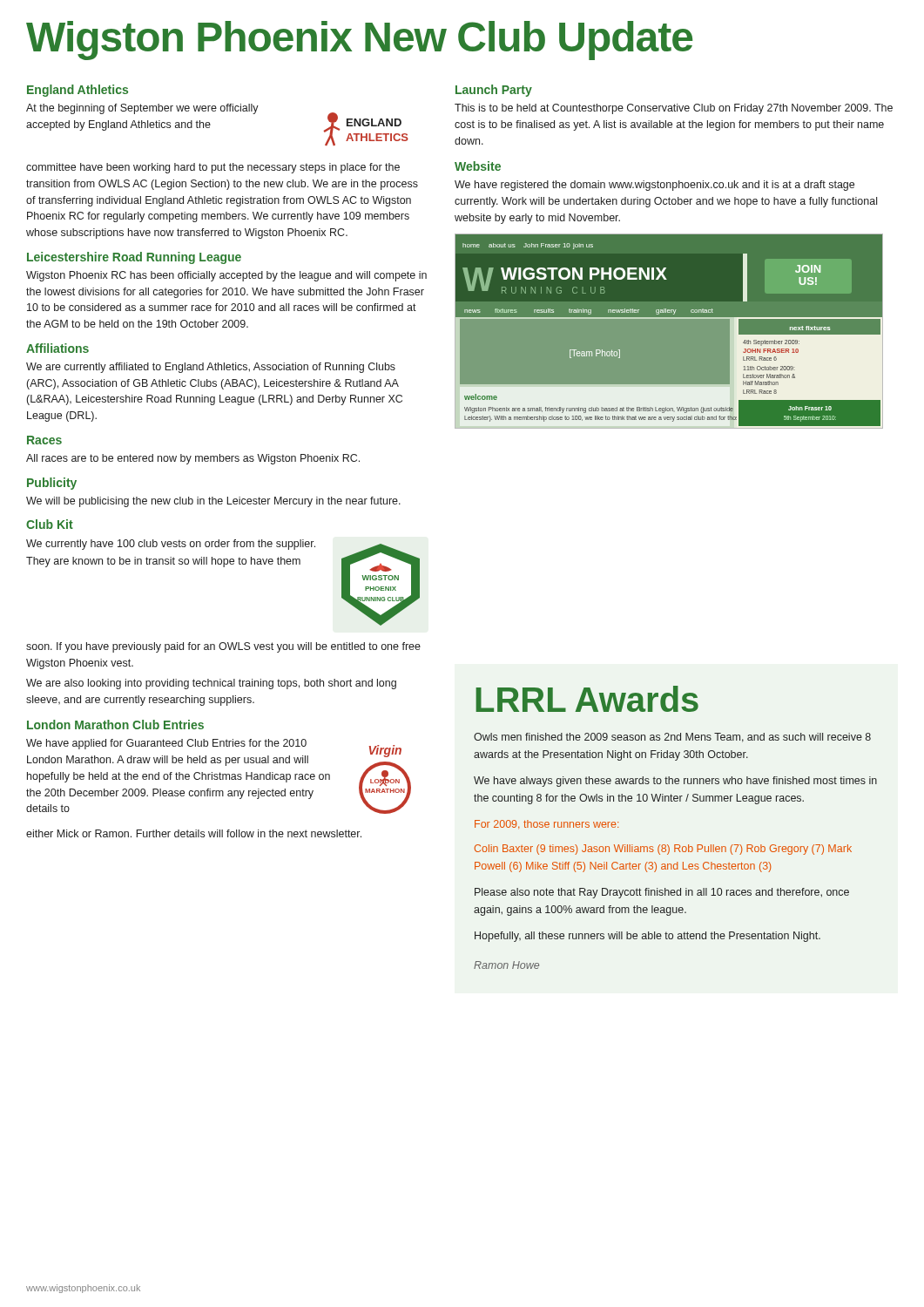924x1307 pixels.
Task: Locate the block starting "All races are to be"
Action: [193, 458]
